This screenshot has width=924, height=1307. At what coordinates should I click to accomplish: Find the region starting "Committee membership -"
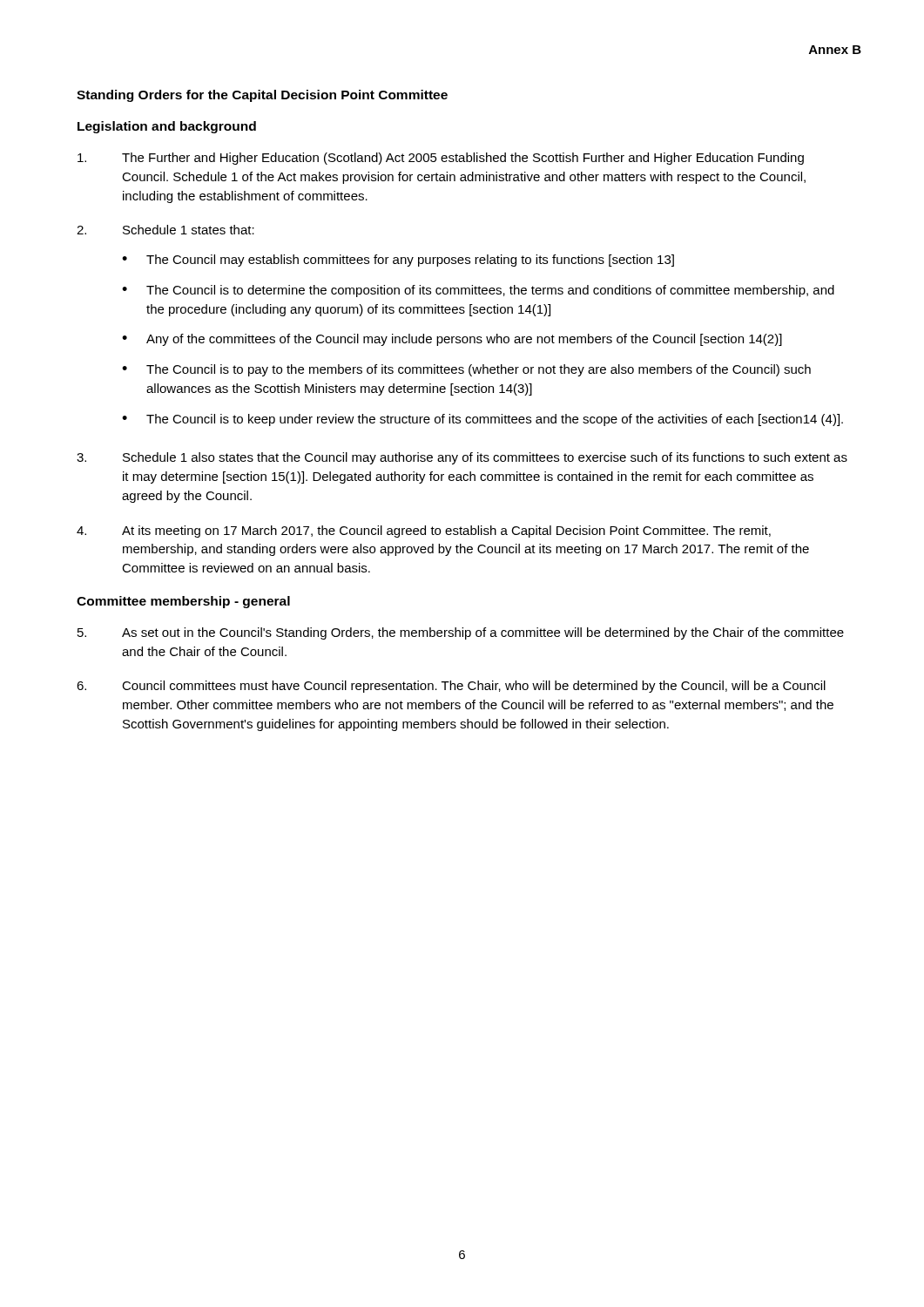point(184,601)
